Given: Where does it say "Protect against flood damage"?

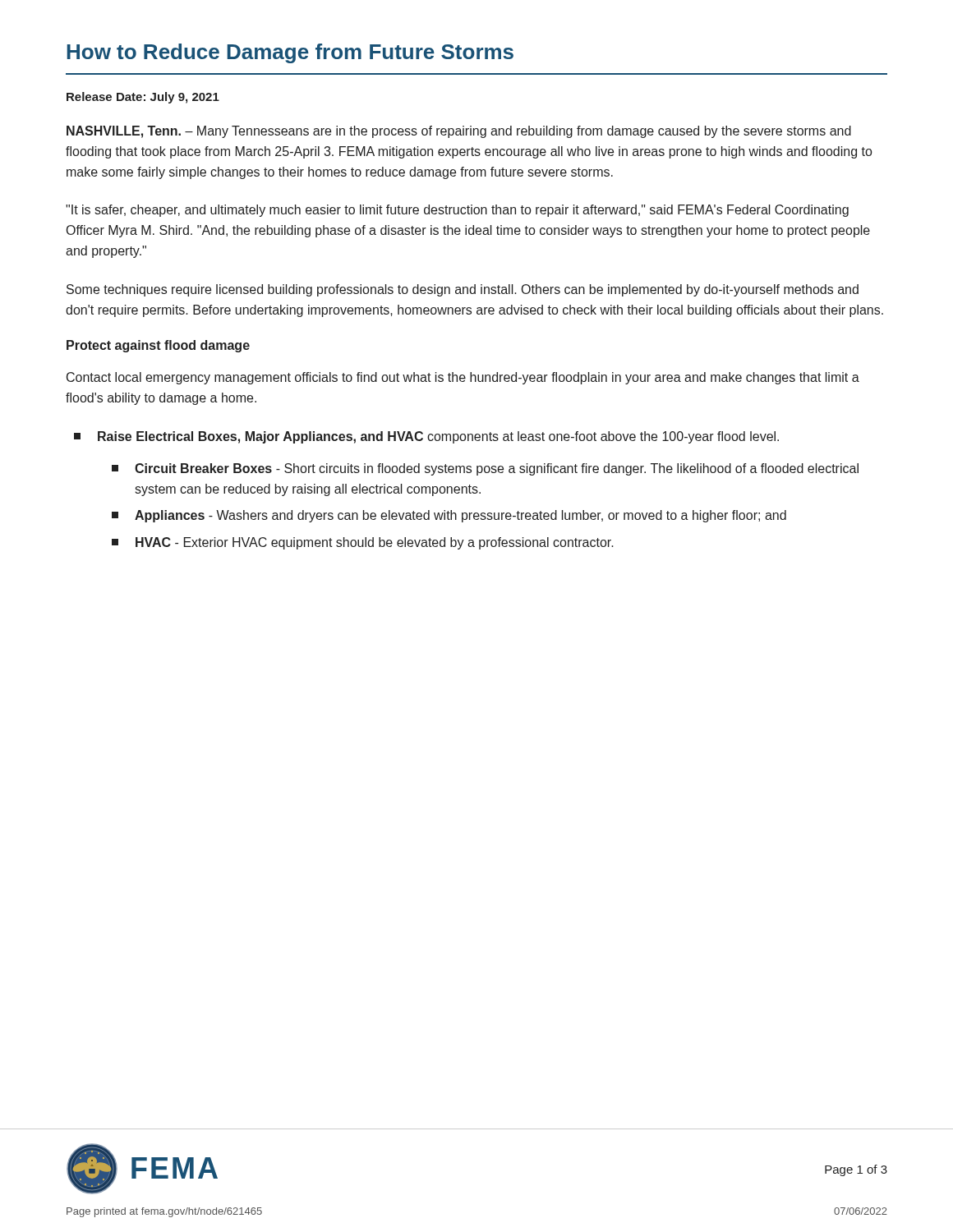Looking at the screenshot, I should click(x=158, y=346).
